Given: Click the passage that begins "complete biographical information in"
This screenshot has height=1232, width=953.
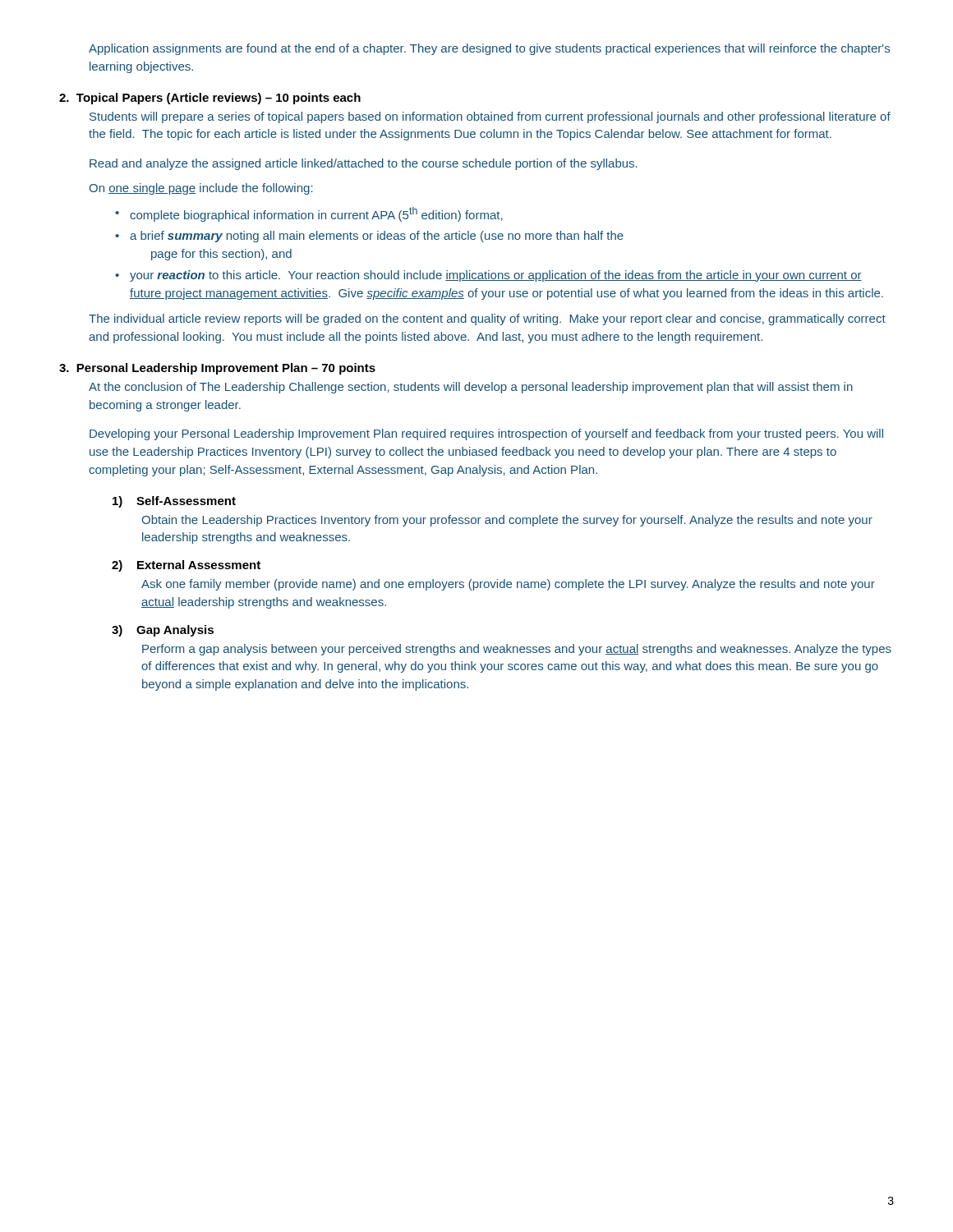Looking at the screenshot, I should click(x=503, y=213).
